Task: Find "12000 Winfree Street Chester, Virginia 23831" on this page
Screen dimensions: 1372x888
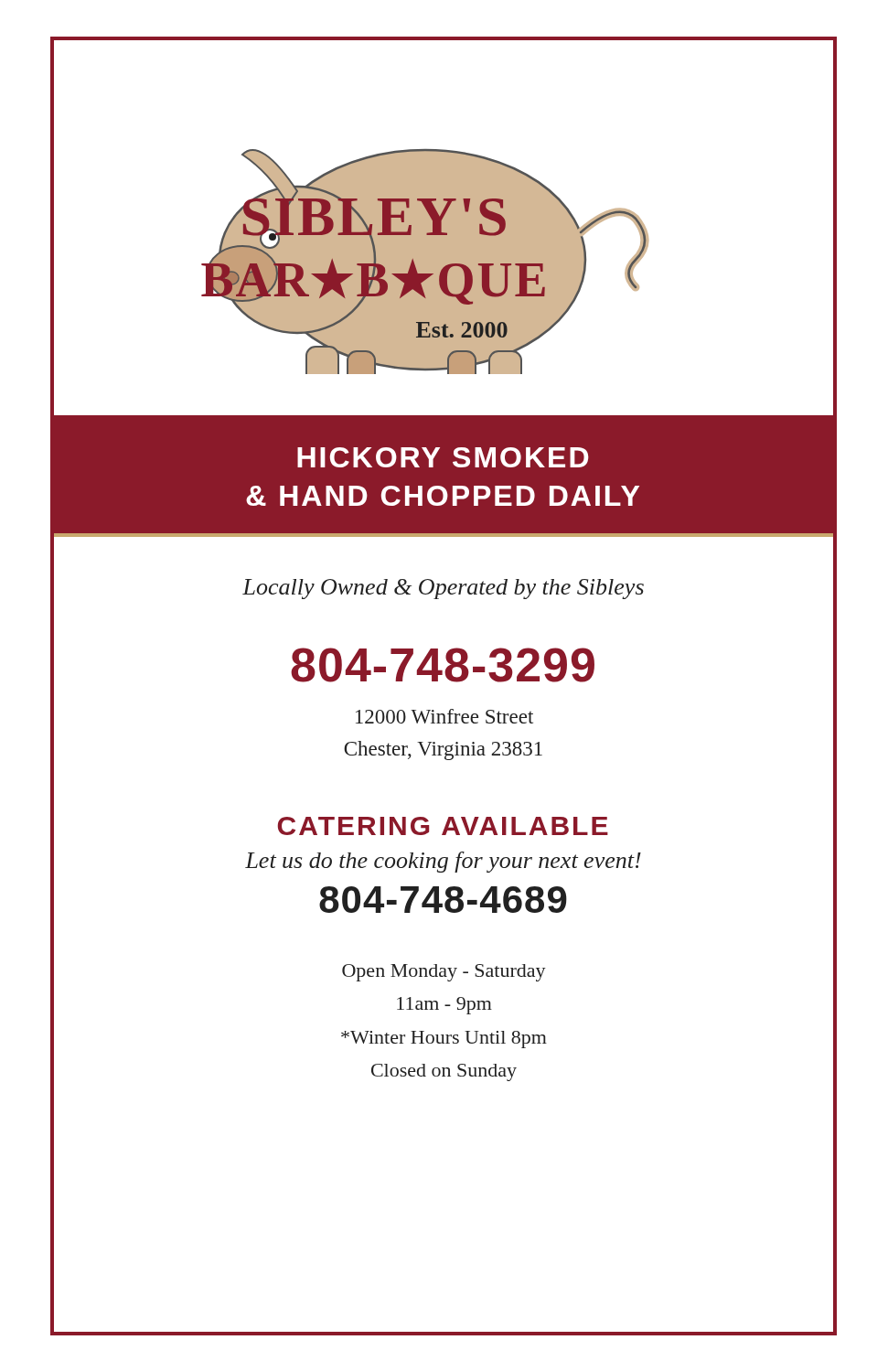Action: coord(444,733)
